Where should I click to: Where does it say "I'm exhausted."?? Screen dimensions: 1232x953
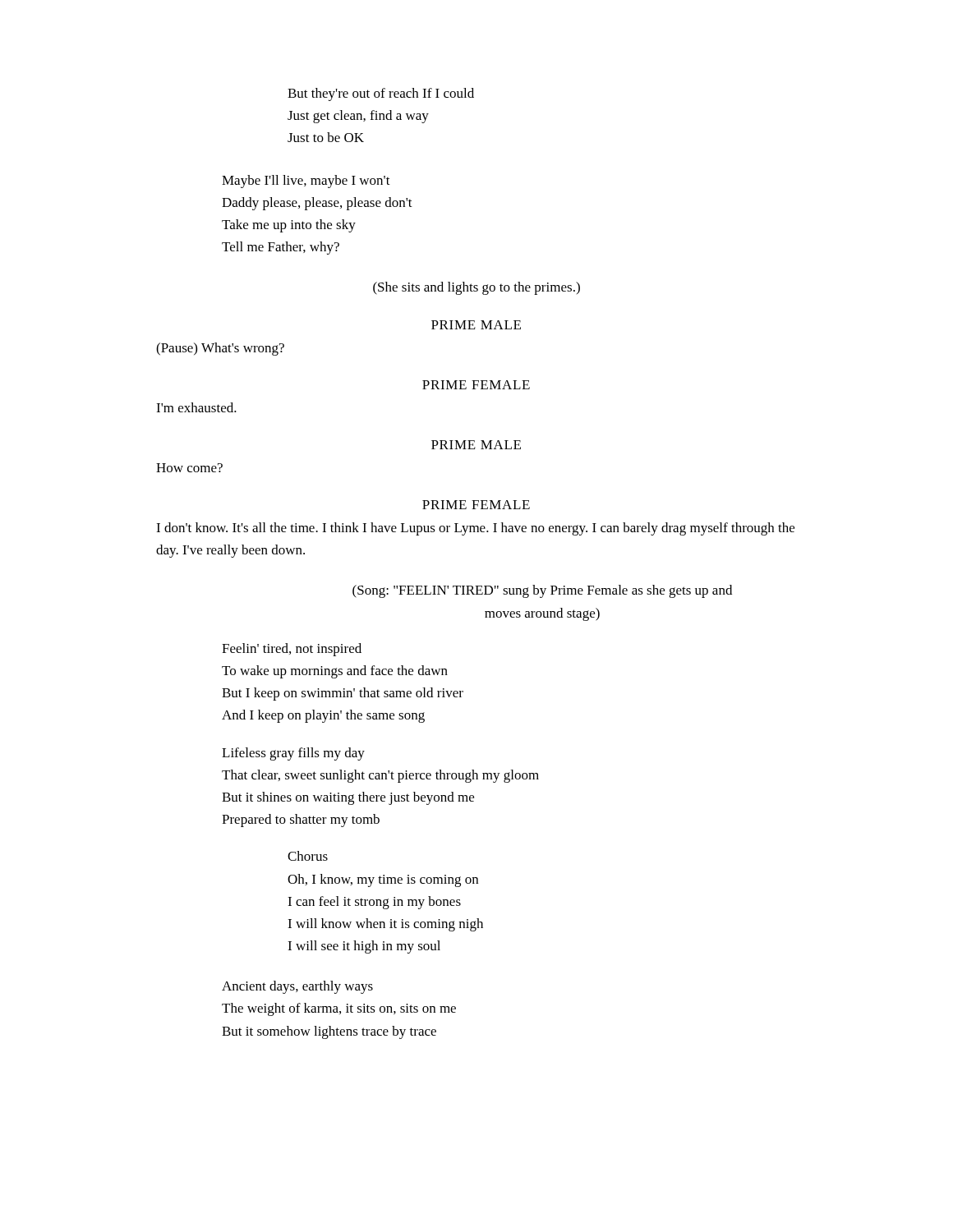[x=196, y=407]
